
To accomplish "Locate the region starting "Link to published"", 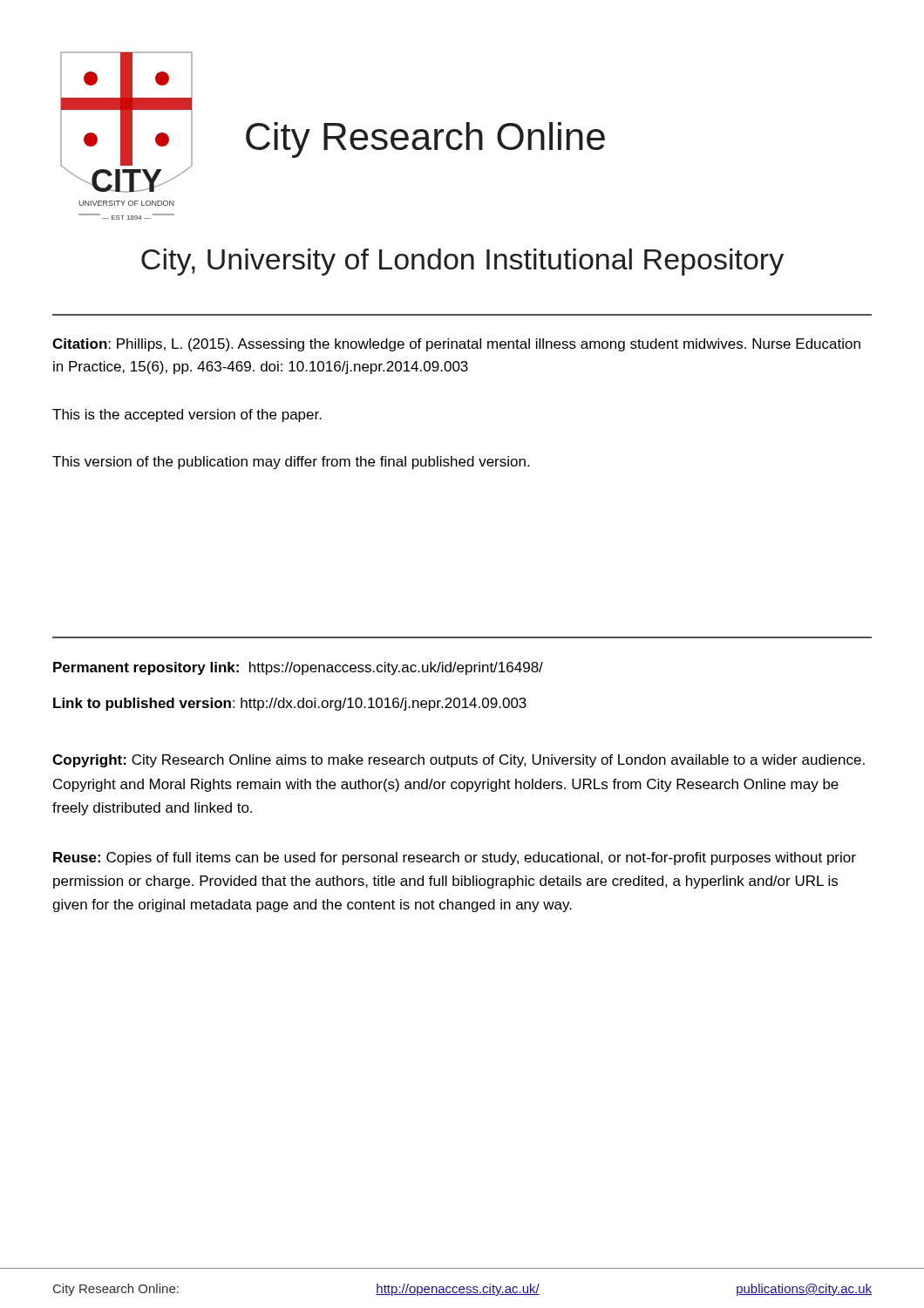I will (290, 703).
